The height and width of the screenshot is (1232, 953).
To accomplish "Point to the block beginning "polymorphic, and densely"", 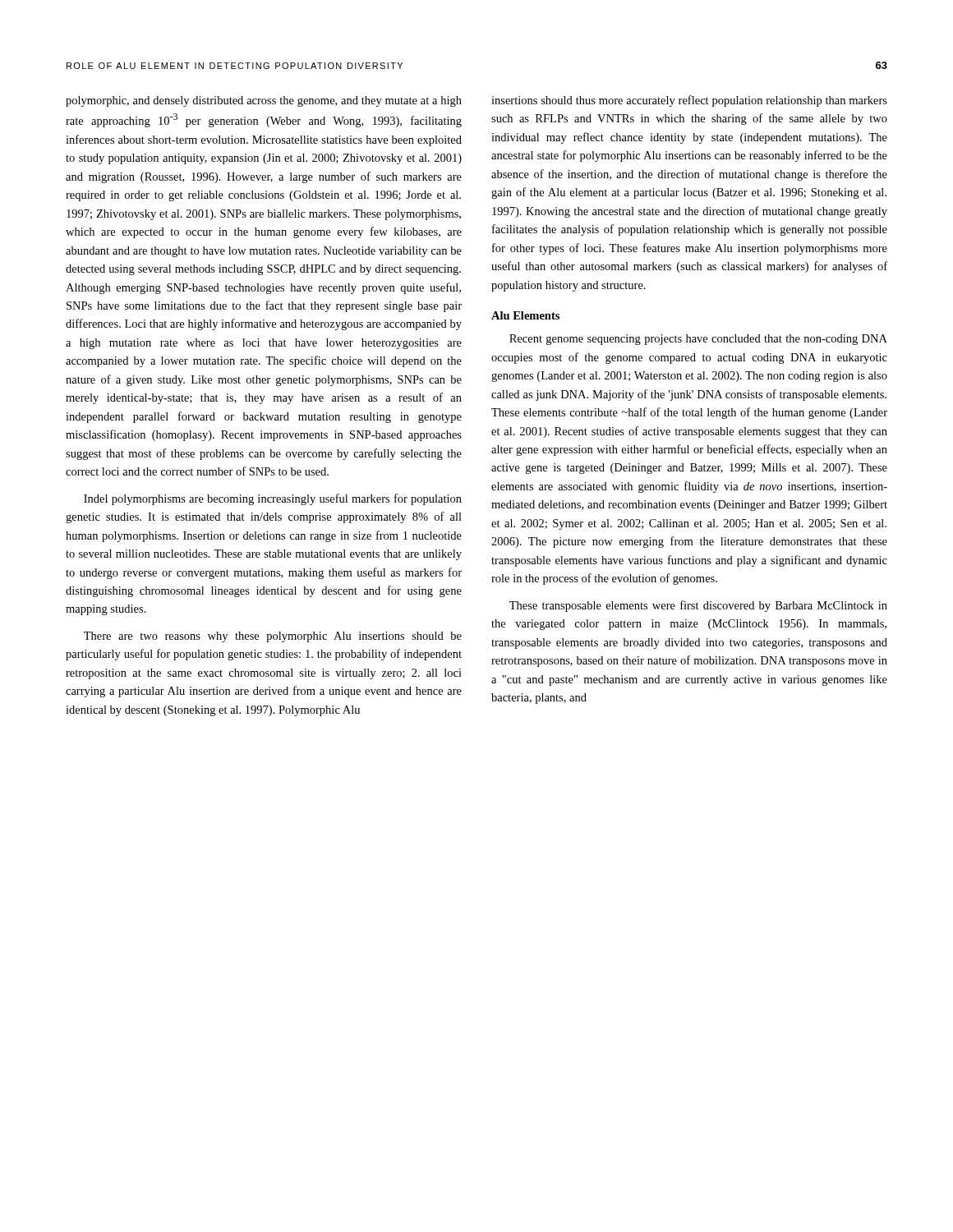I will (x=264, y=286).
